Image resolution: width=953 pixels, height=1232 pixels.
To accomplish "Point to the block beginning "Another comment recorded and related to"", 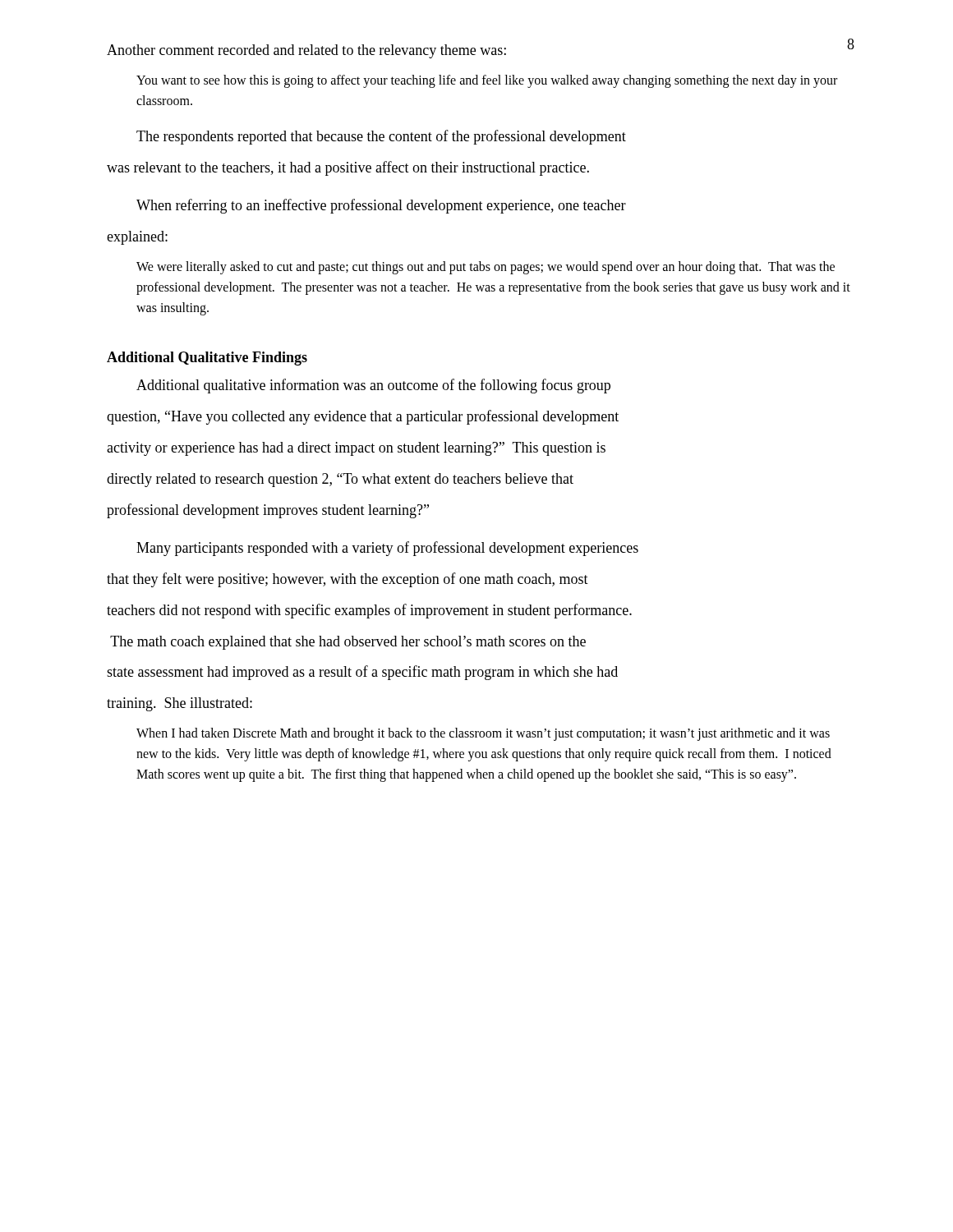I will point(307,50).
